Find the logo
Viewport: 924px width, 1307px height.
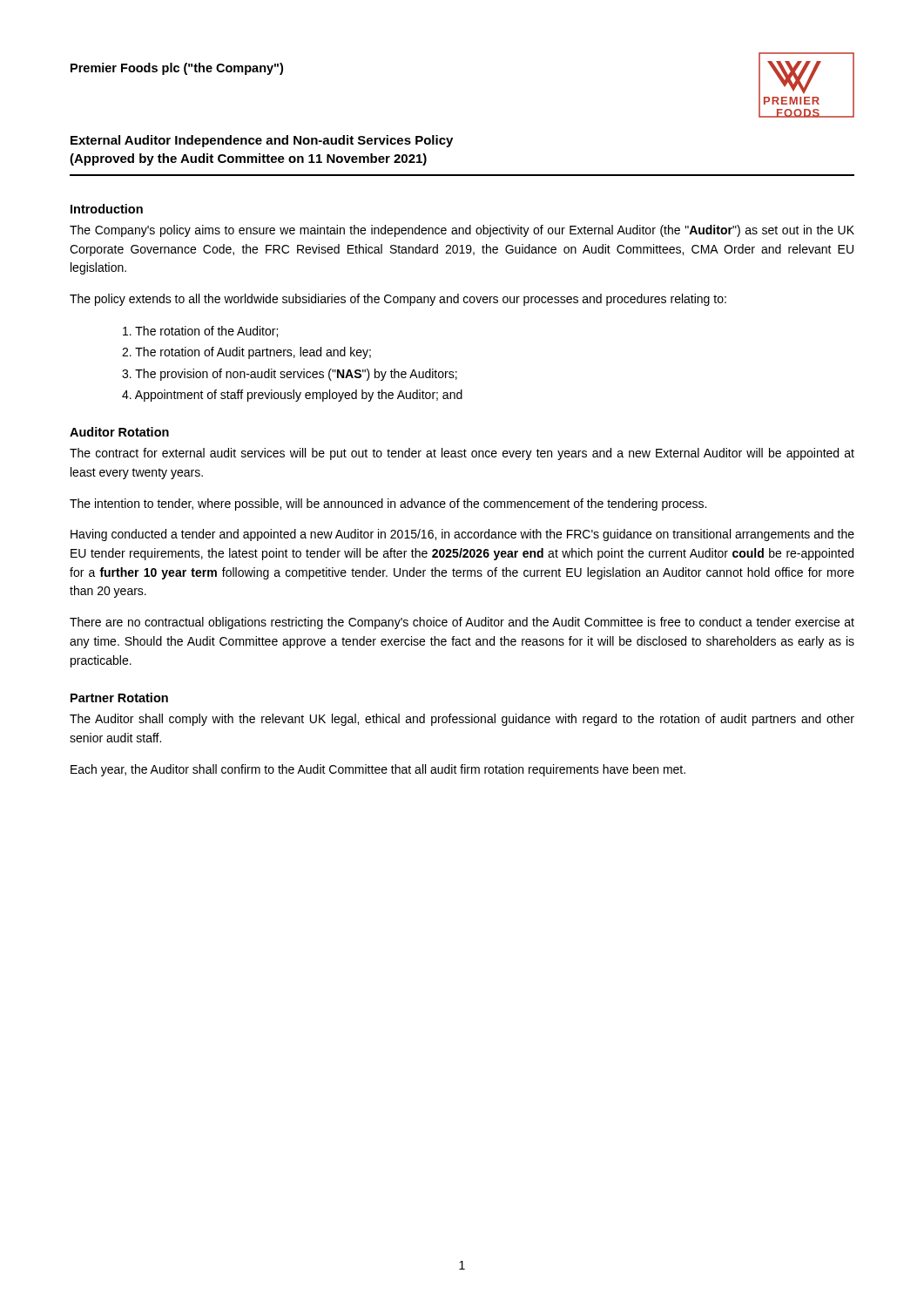(x=806, y=86)
